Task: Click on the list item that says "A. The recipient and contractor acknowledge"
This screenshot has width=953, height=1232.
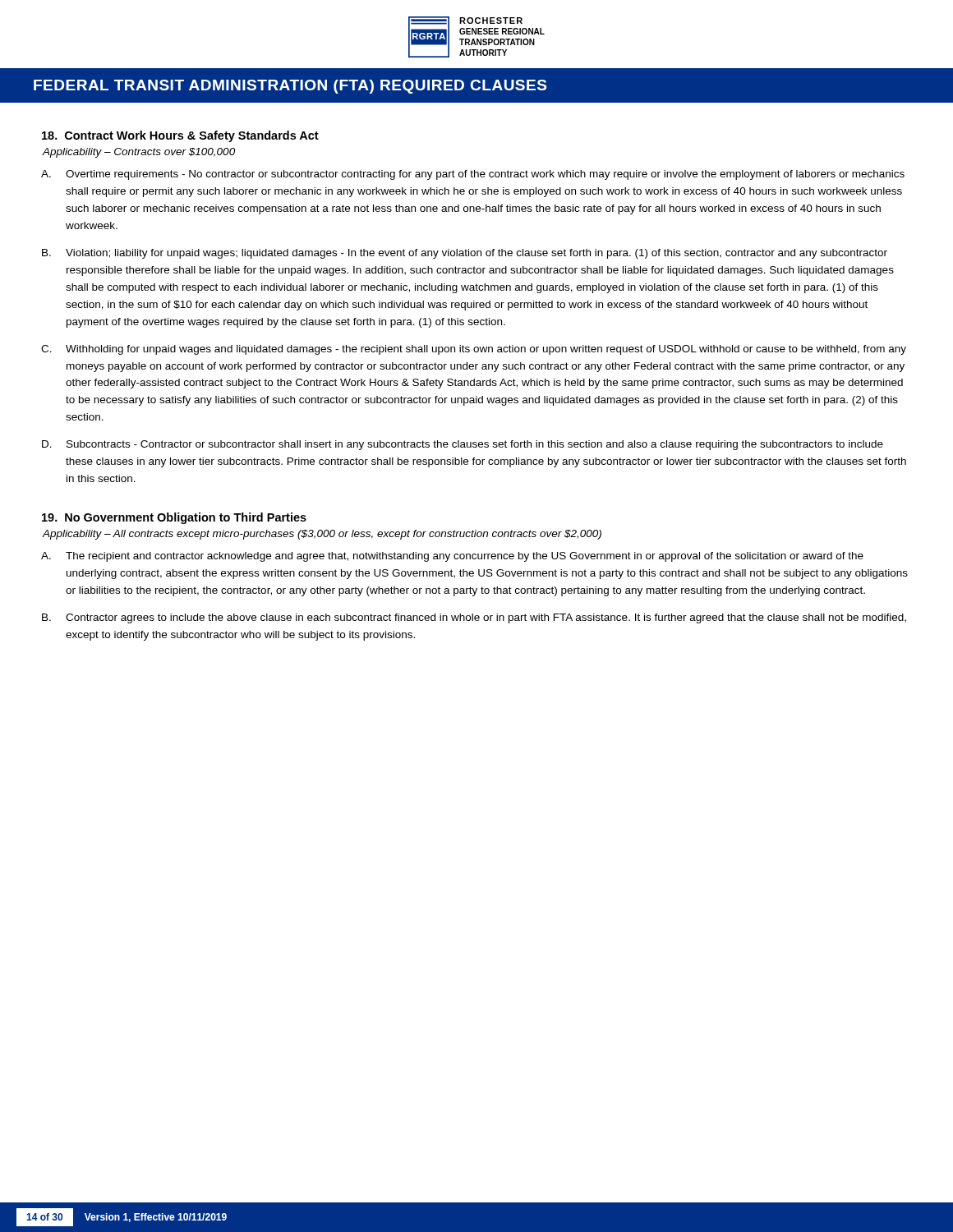Action: (476, 574)
